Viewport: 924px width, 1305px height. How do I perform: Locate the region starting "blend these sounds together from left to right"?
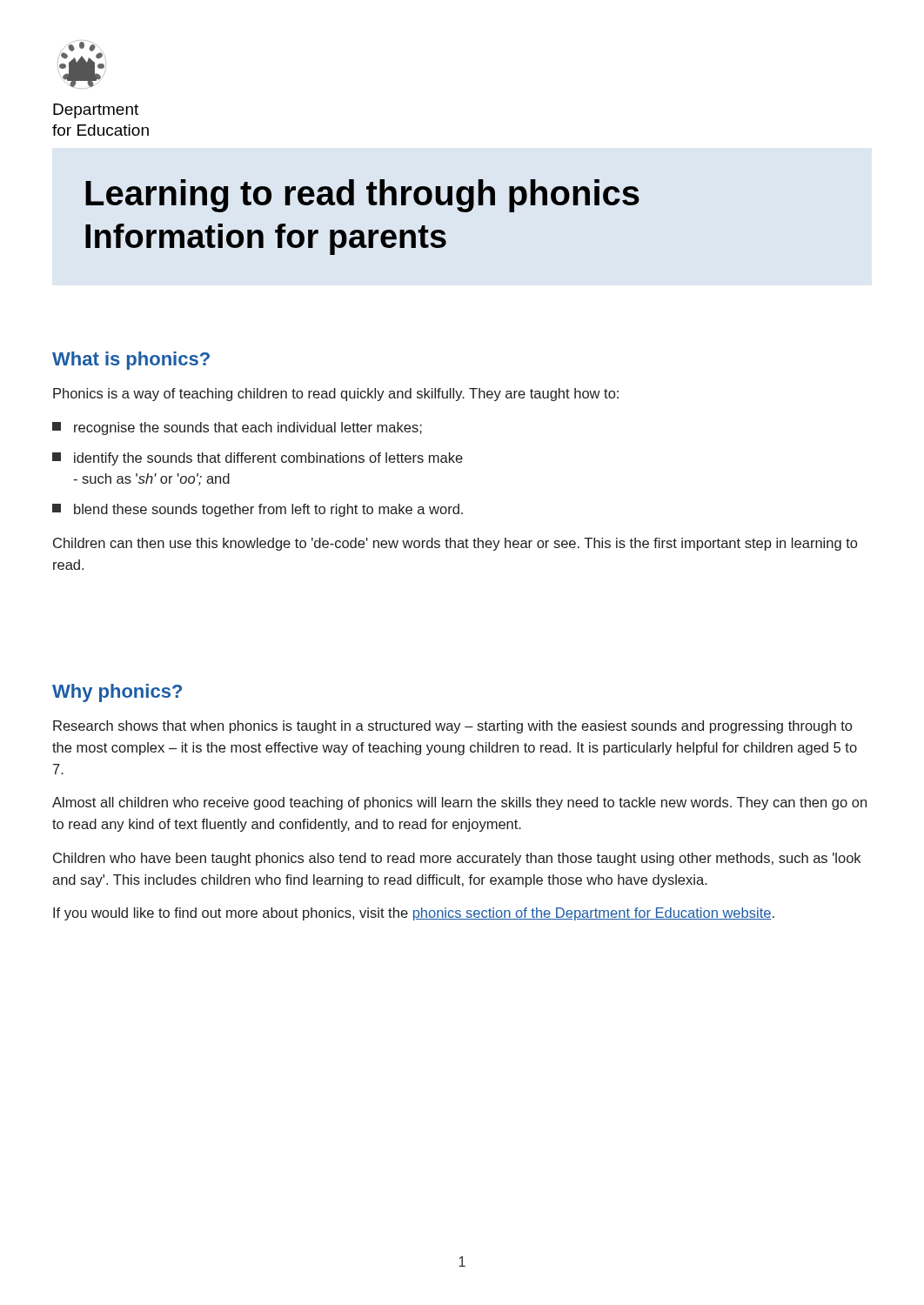(258, 509)
